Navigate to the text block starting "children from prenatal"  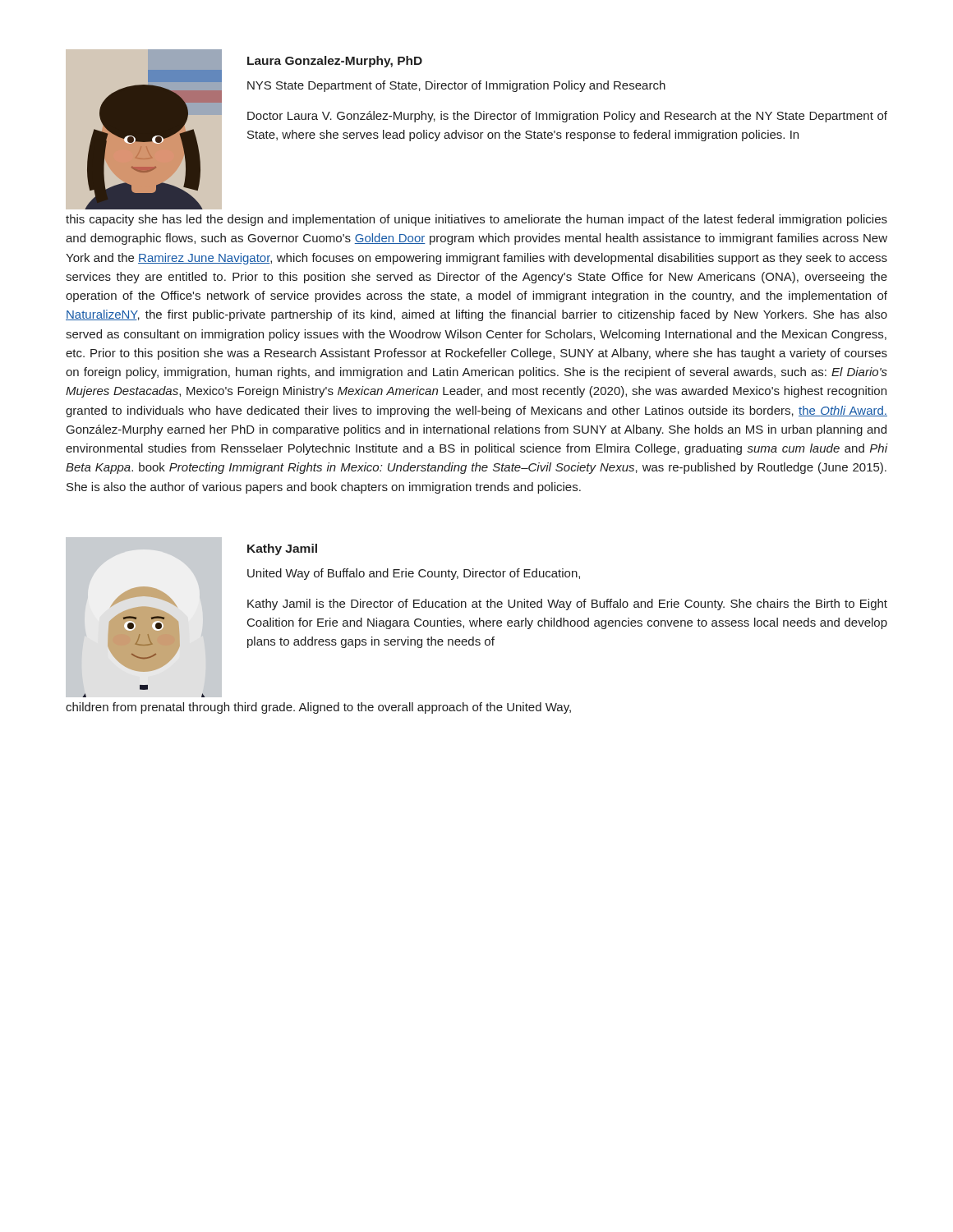pos(319,707)
